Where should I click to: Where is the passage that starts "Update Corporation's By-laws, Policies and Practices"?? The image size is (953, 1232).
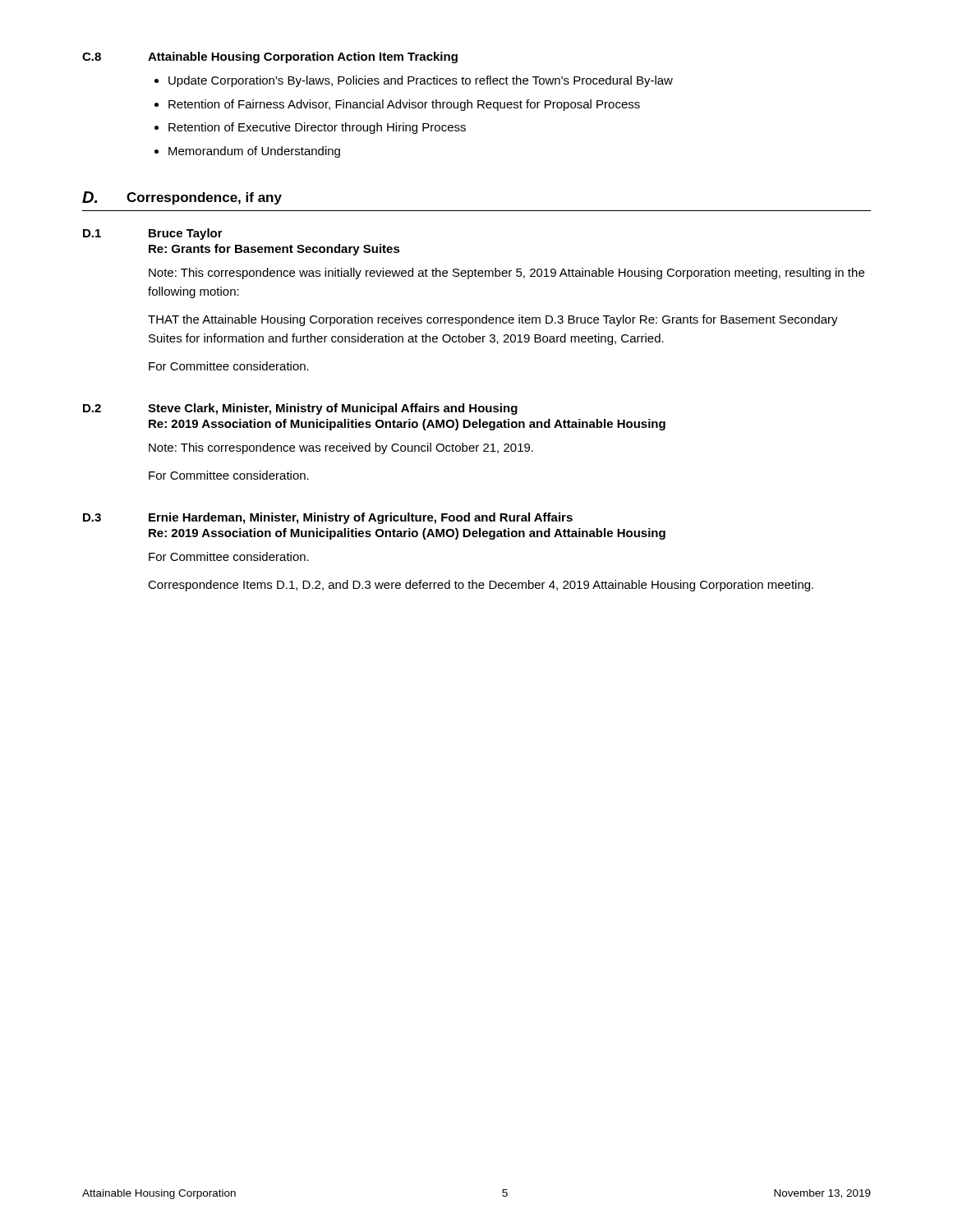pyautogui.click(x=420, y=80)
